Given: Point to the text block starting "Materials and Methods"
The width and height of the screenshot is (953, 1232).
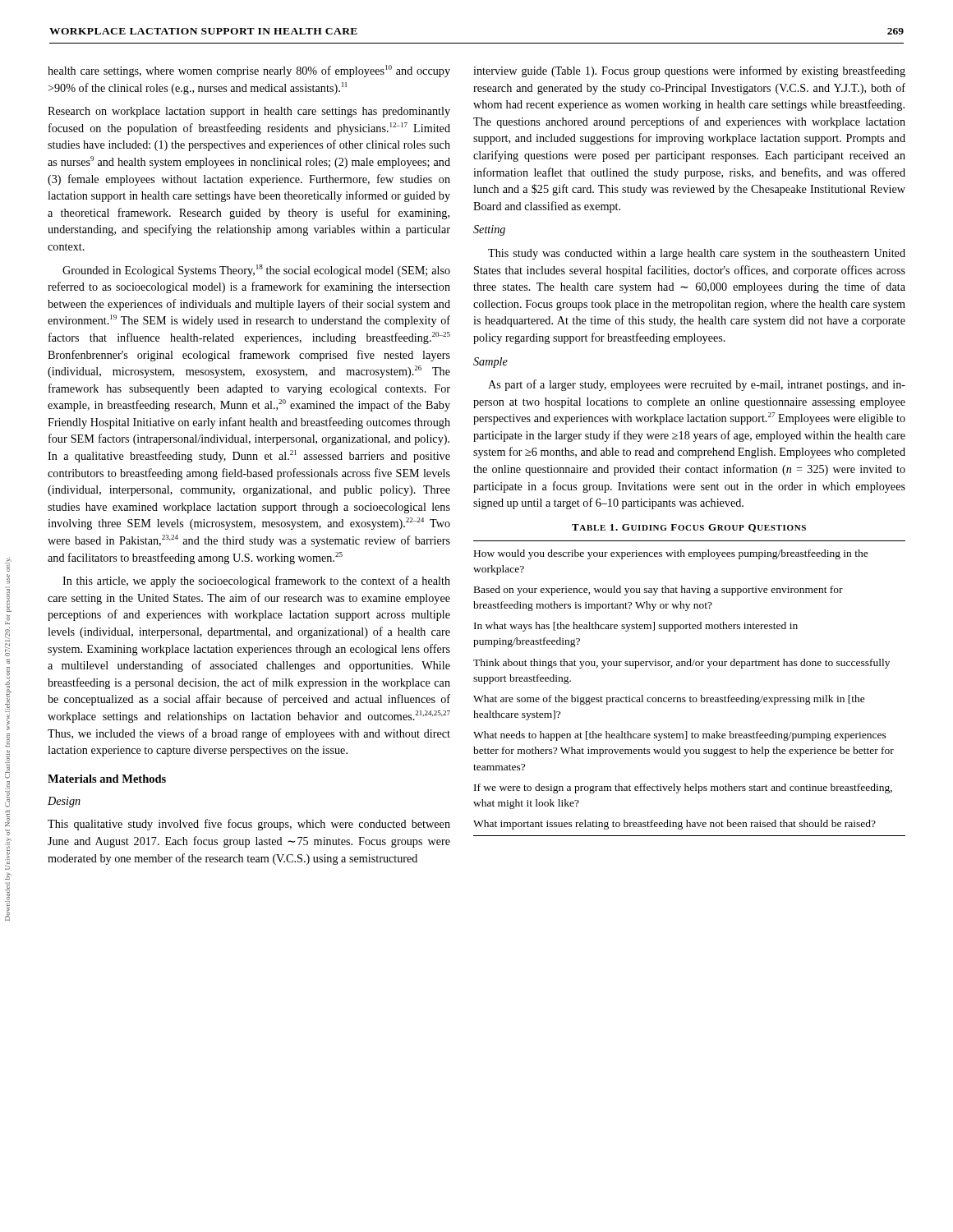Looking at the screenshot, I should [x=107, y=779].
